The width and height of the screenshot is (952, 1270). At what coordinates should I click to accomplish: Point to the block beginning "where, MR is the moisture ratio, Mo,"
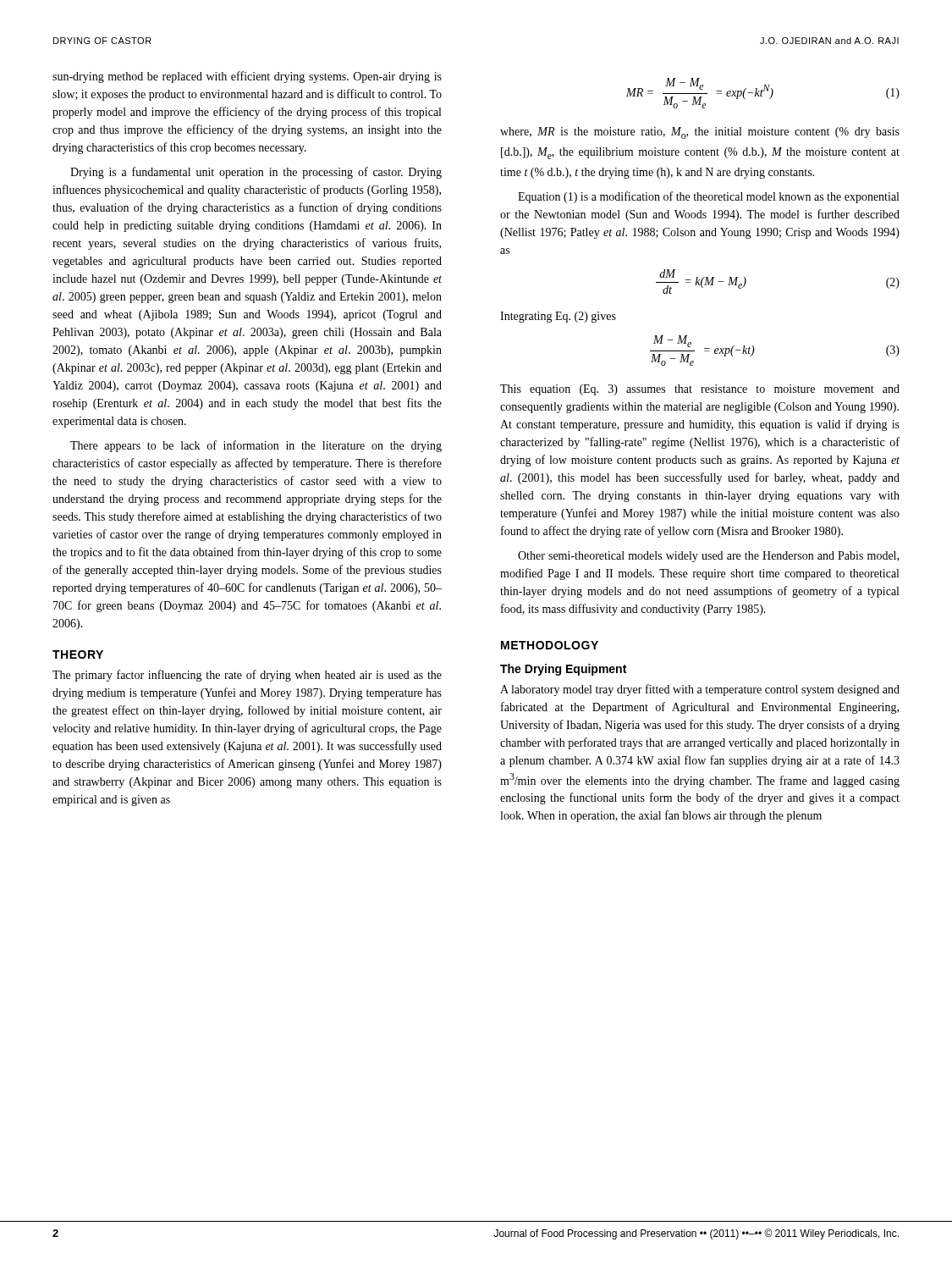click(x=700, y=191)
